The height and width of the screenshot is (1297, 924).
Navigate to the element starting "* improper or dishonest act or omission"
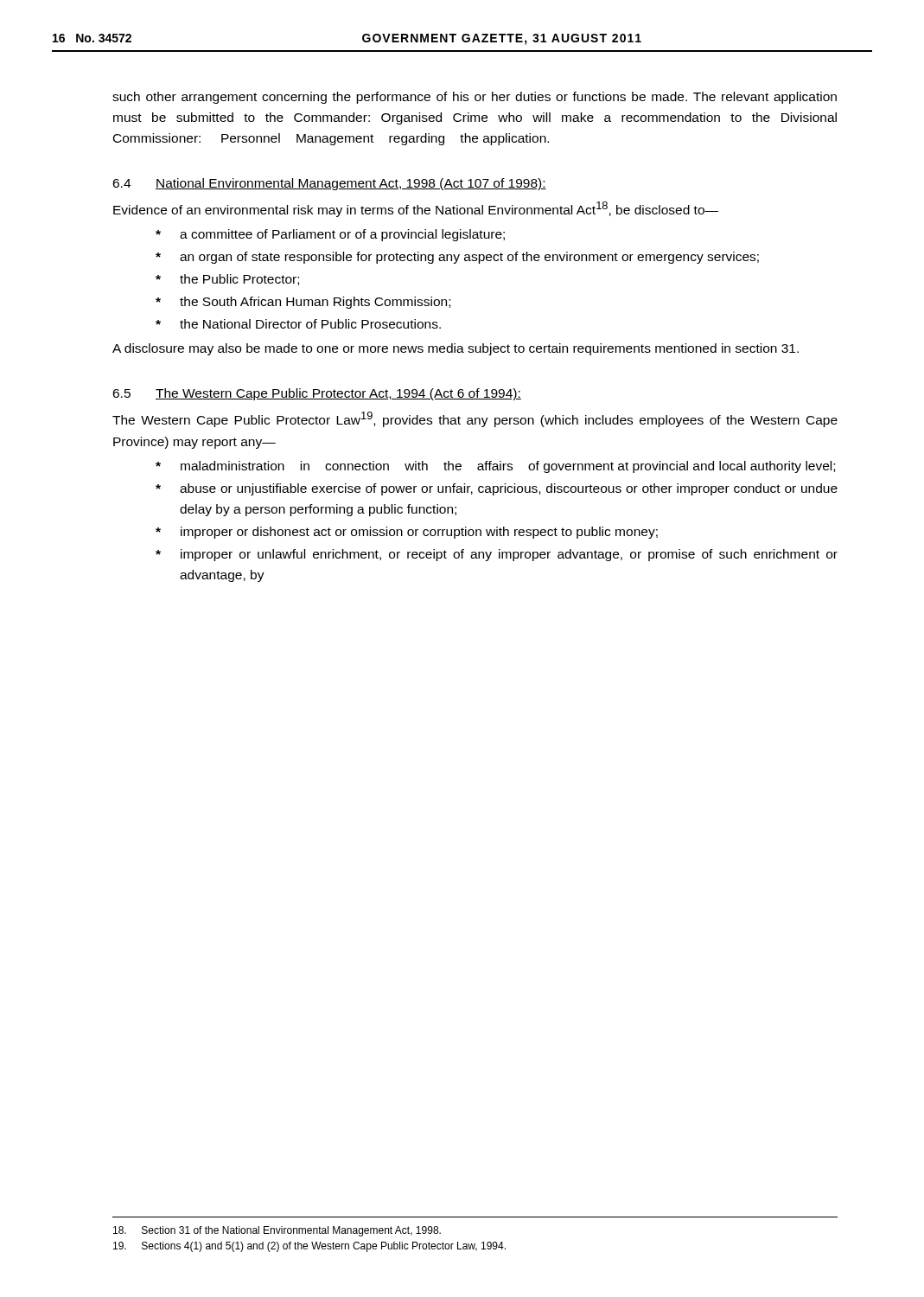[497, 531]
